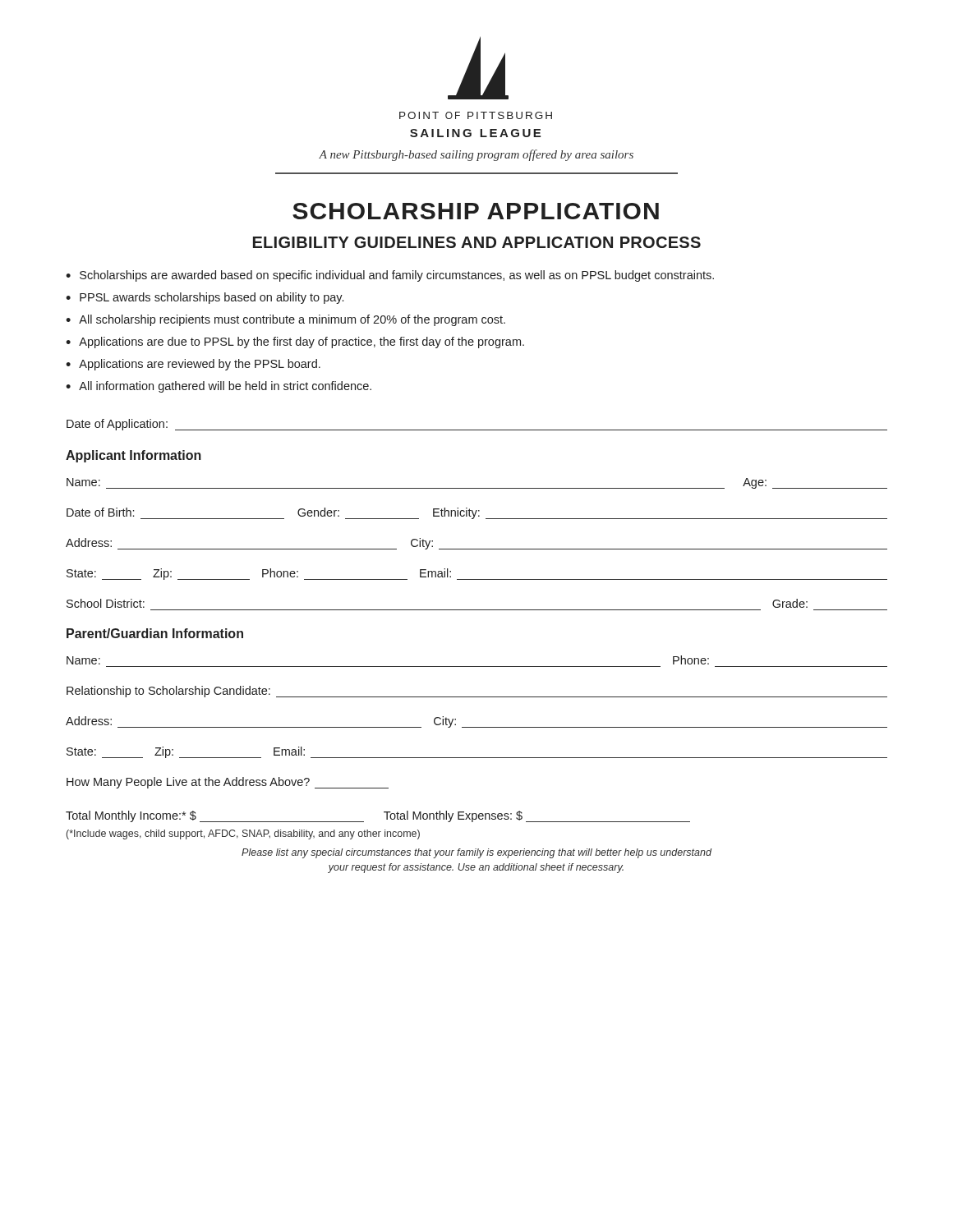The height and width of the screenshot is (1232, 953).
Task: Point to "Date of Birth: Gender: Ethnicity:"
Action: pyautogui.click(x=476, y=511)
